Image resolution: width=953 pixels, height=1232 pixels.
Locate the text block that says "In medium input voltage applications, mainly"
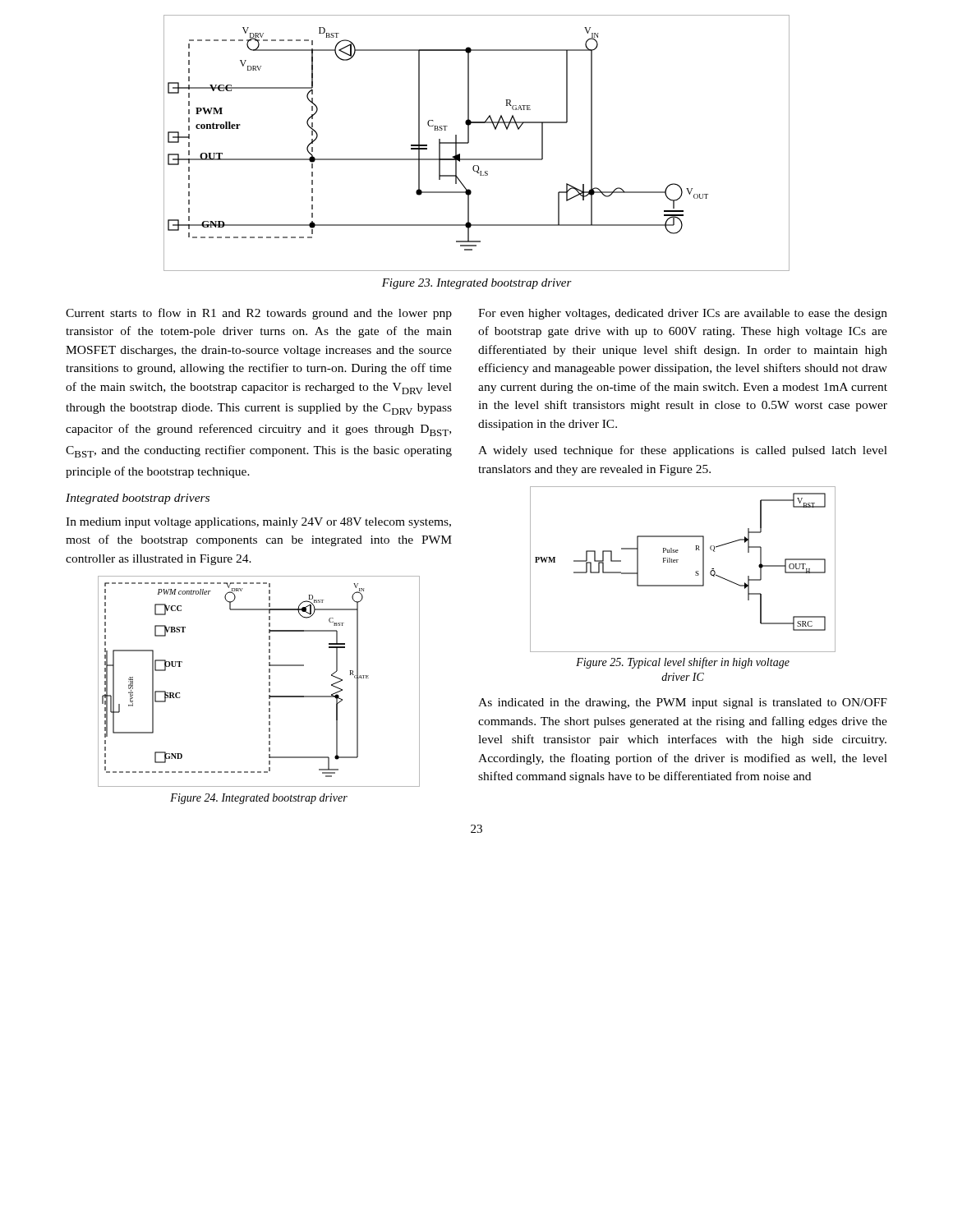pos(259,540)
